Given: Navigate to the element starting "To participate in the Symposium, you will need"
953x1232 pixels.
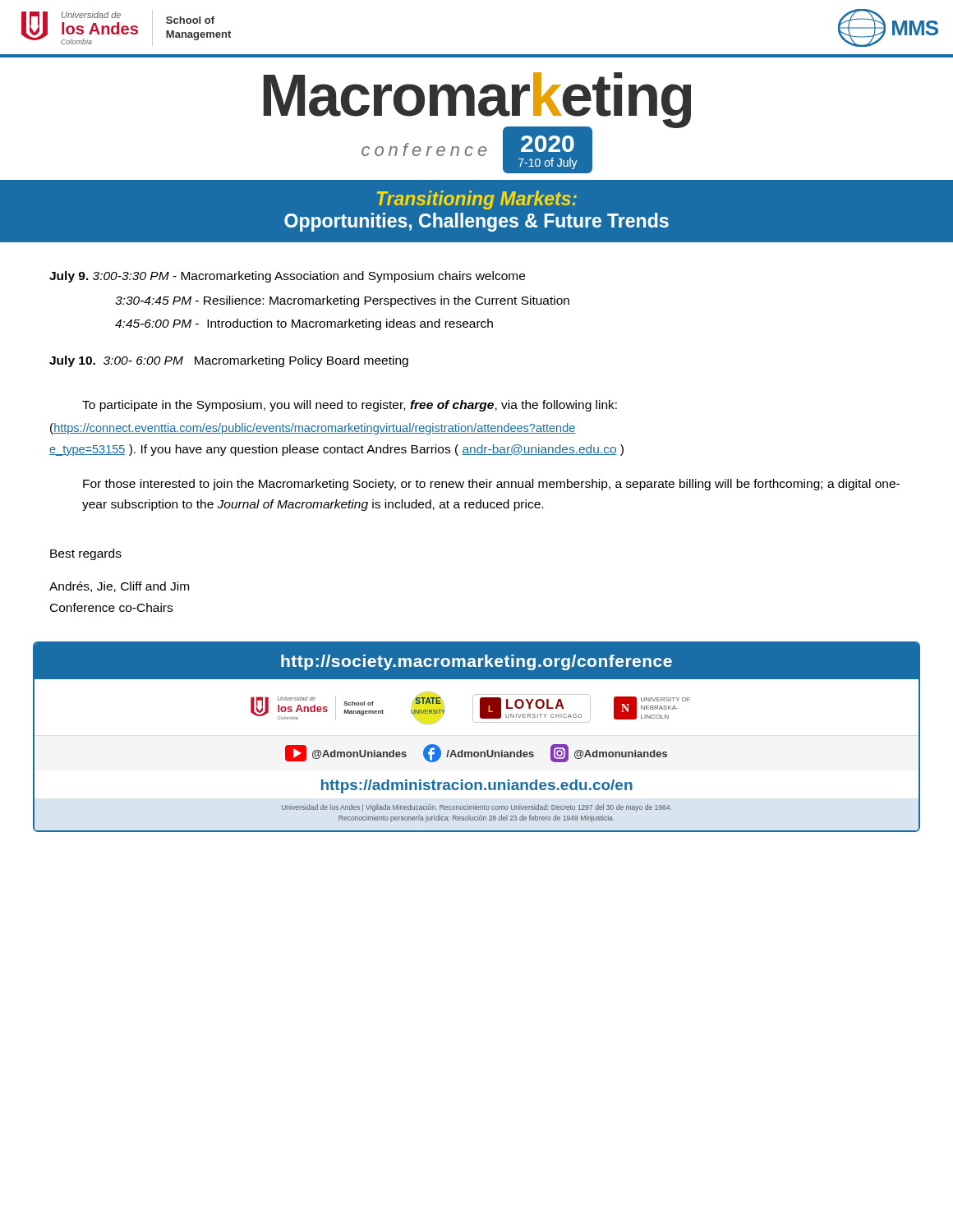Looking at the screenshot, I should 476,427.
